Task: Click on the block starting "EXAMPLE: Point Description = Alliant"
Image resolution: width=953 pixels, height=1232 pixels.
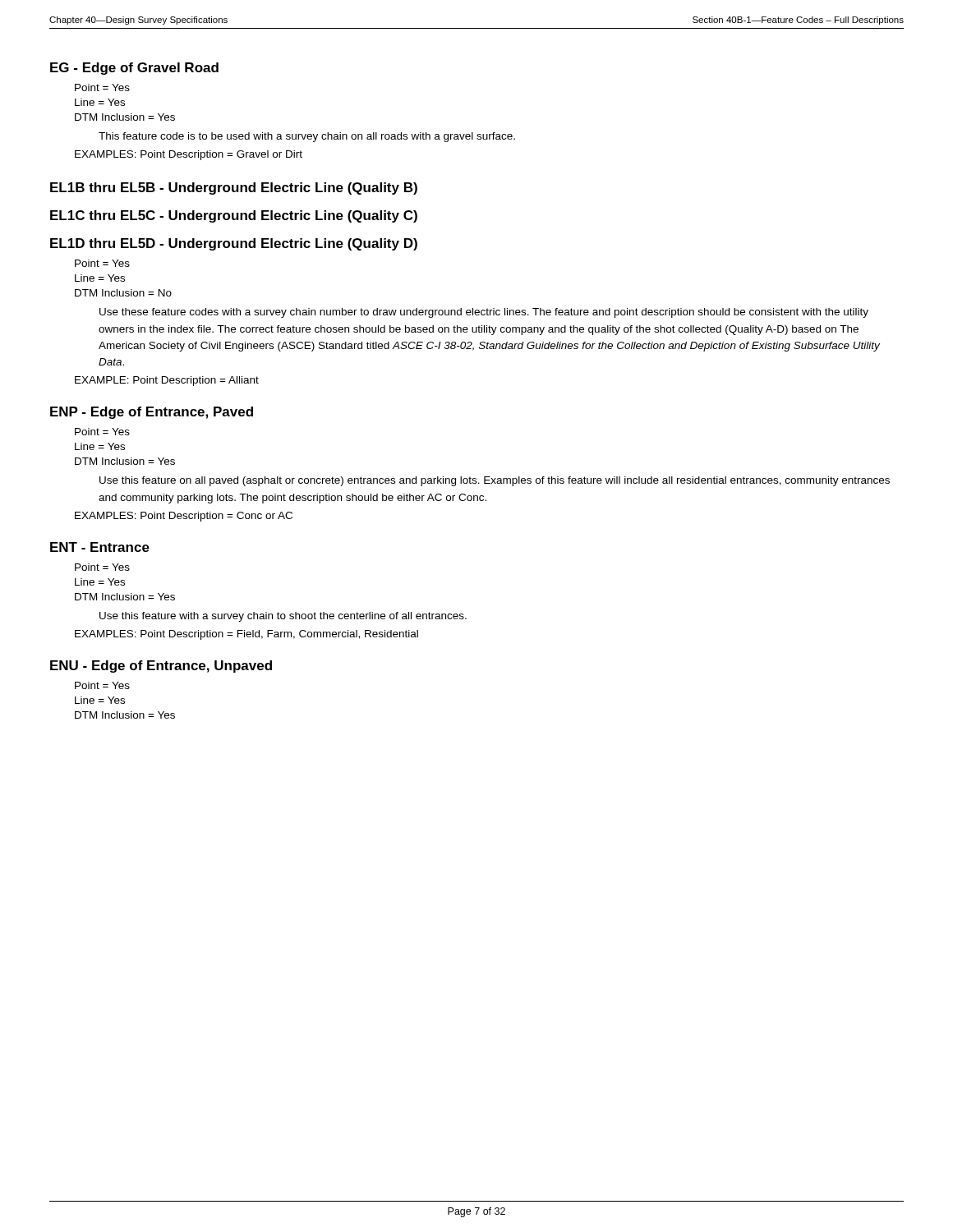Action: (166, 380)
